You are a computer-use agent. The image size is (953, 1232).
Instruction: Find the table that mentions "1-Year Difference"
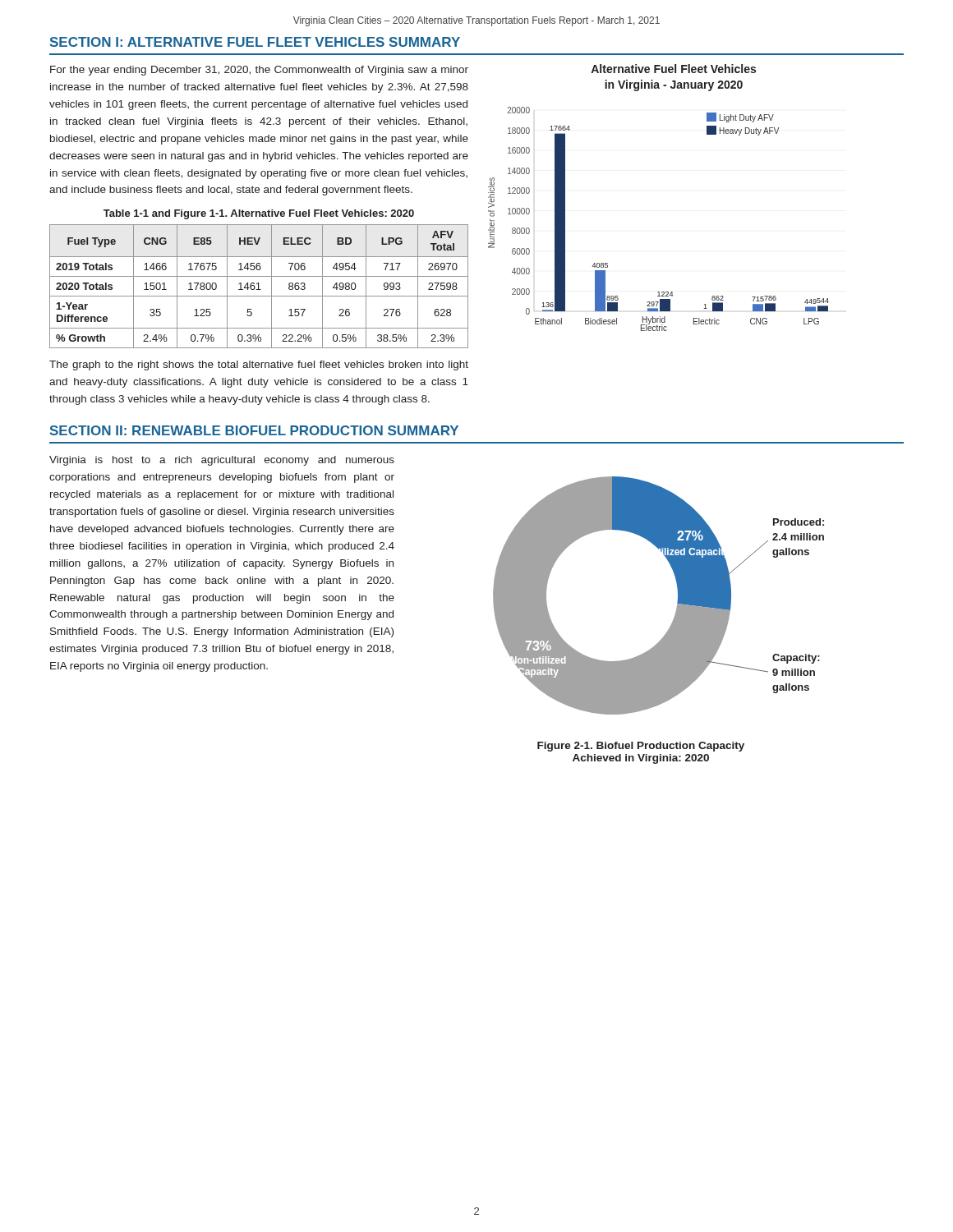259,287
